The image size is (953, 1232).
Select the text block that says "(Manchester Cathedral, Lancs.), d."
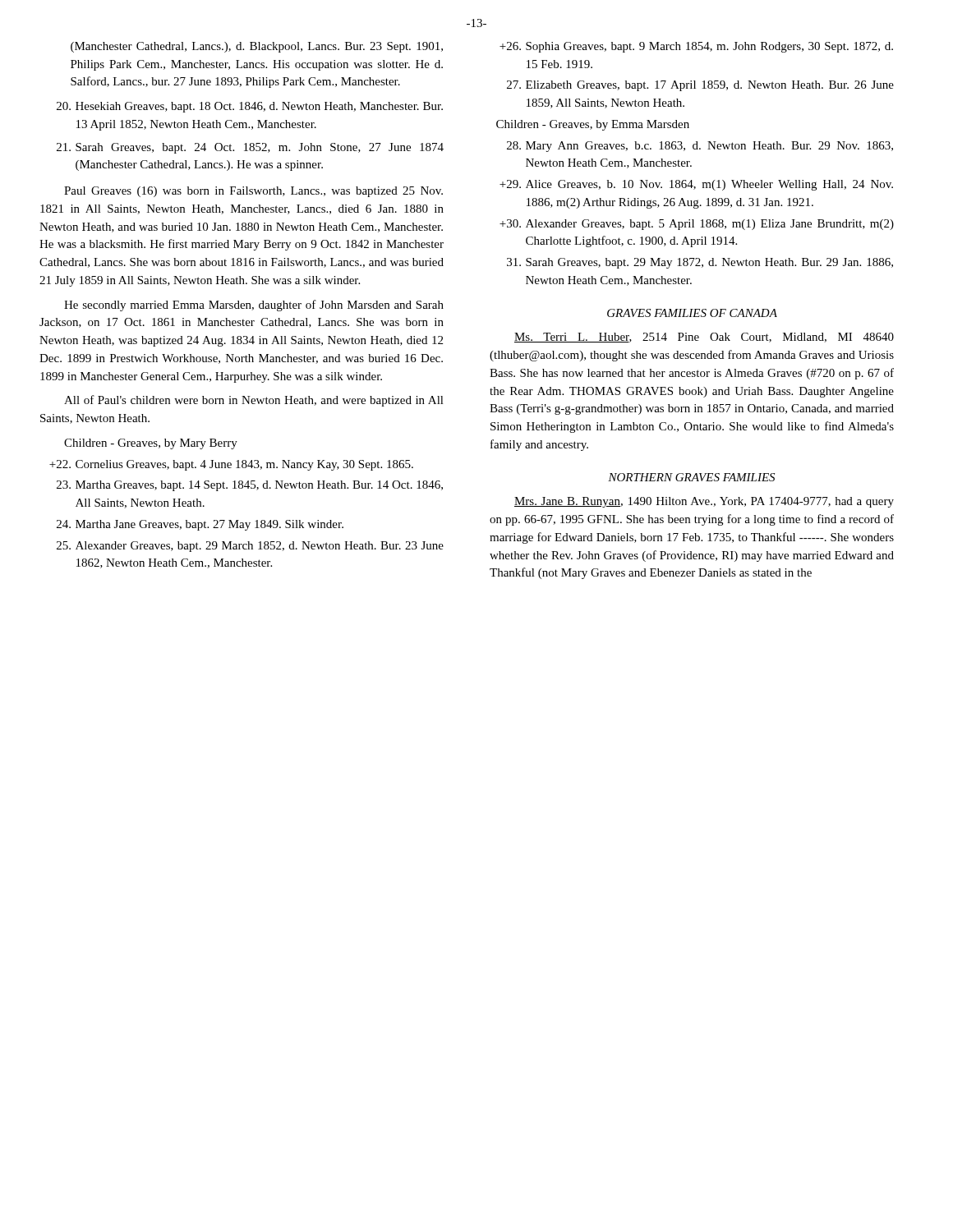click(x=257, y=64)
